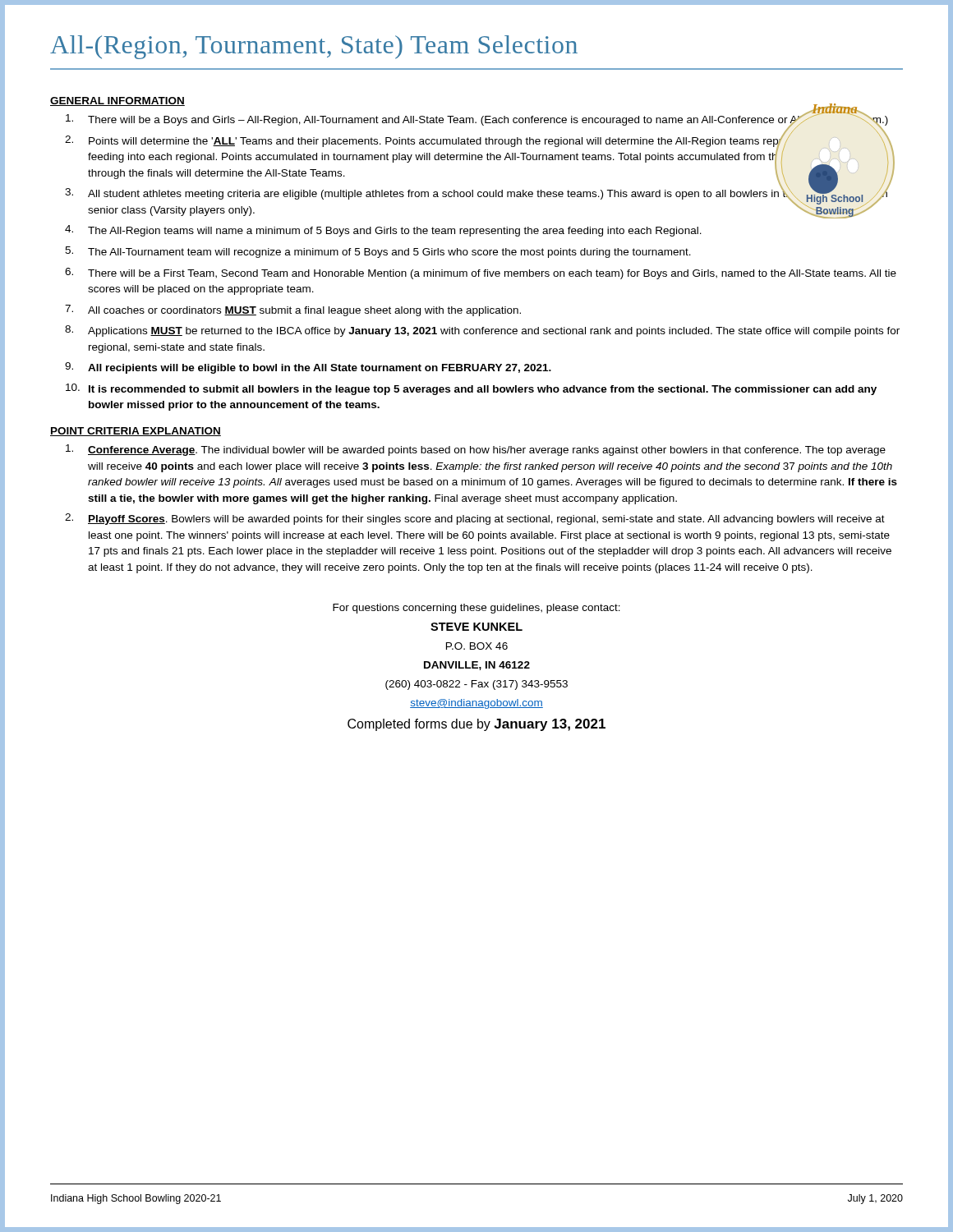953x1232 pixels.
Task: Click on the region starting "6. There will be a"
Action: [x=484, y=281]
